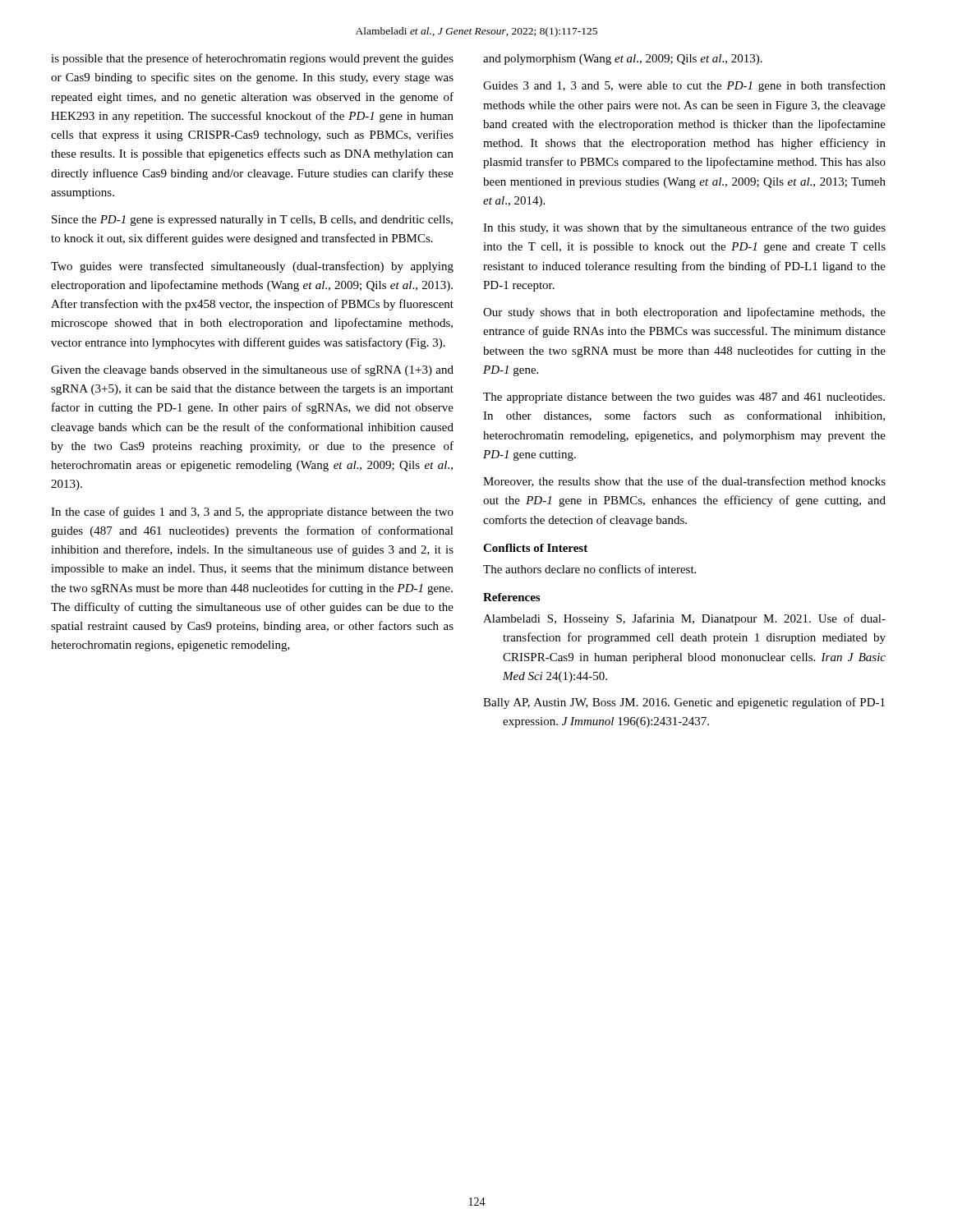Viewport: 953px width, 1232px height.
Task: Click the passage that begins "Bally AP, Austin JW, Boss JM. 2016."
Action: click(x=684, y=712)
